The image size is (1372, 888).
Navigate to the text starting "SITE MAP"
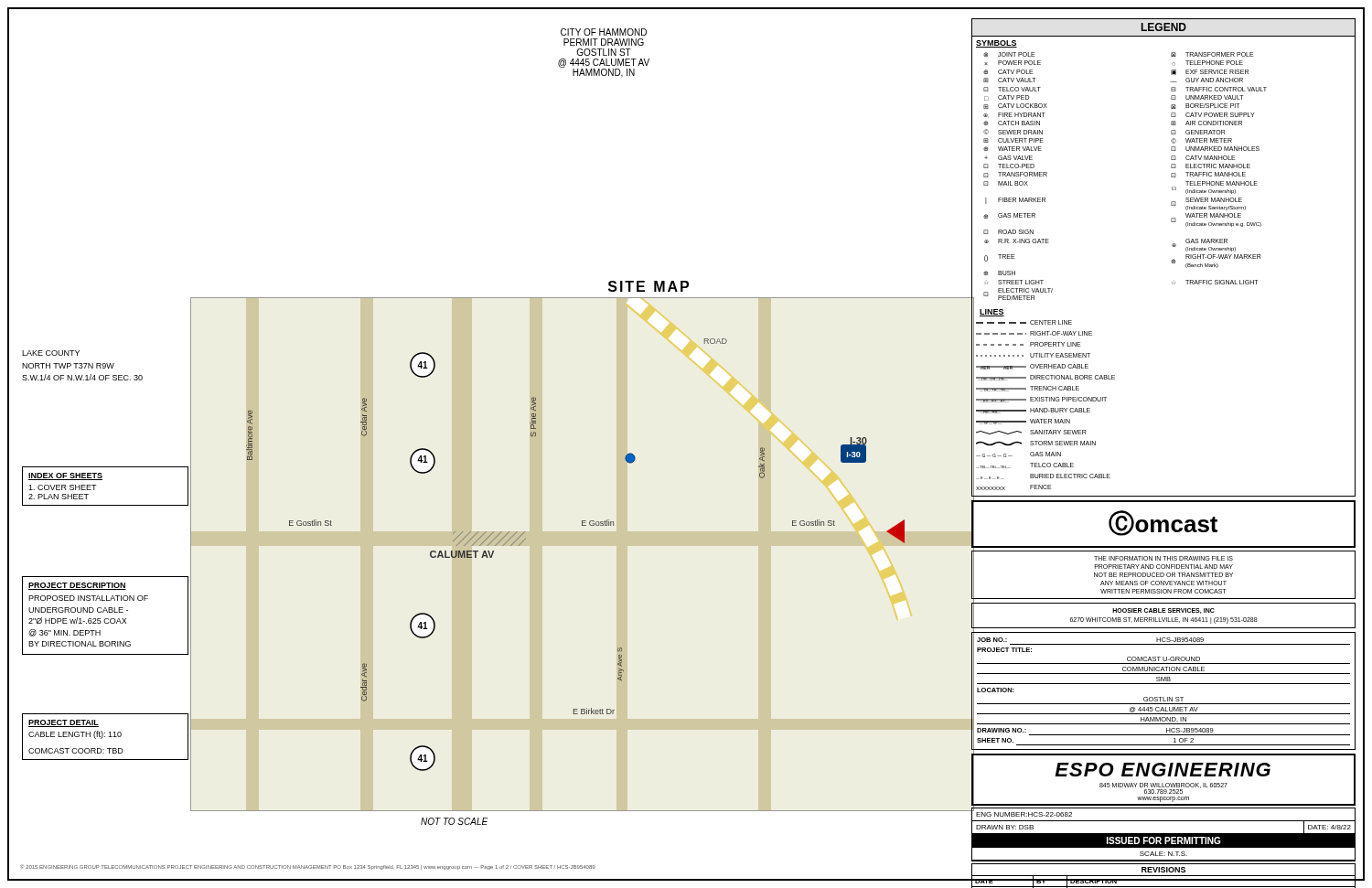649,287
